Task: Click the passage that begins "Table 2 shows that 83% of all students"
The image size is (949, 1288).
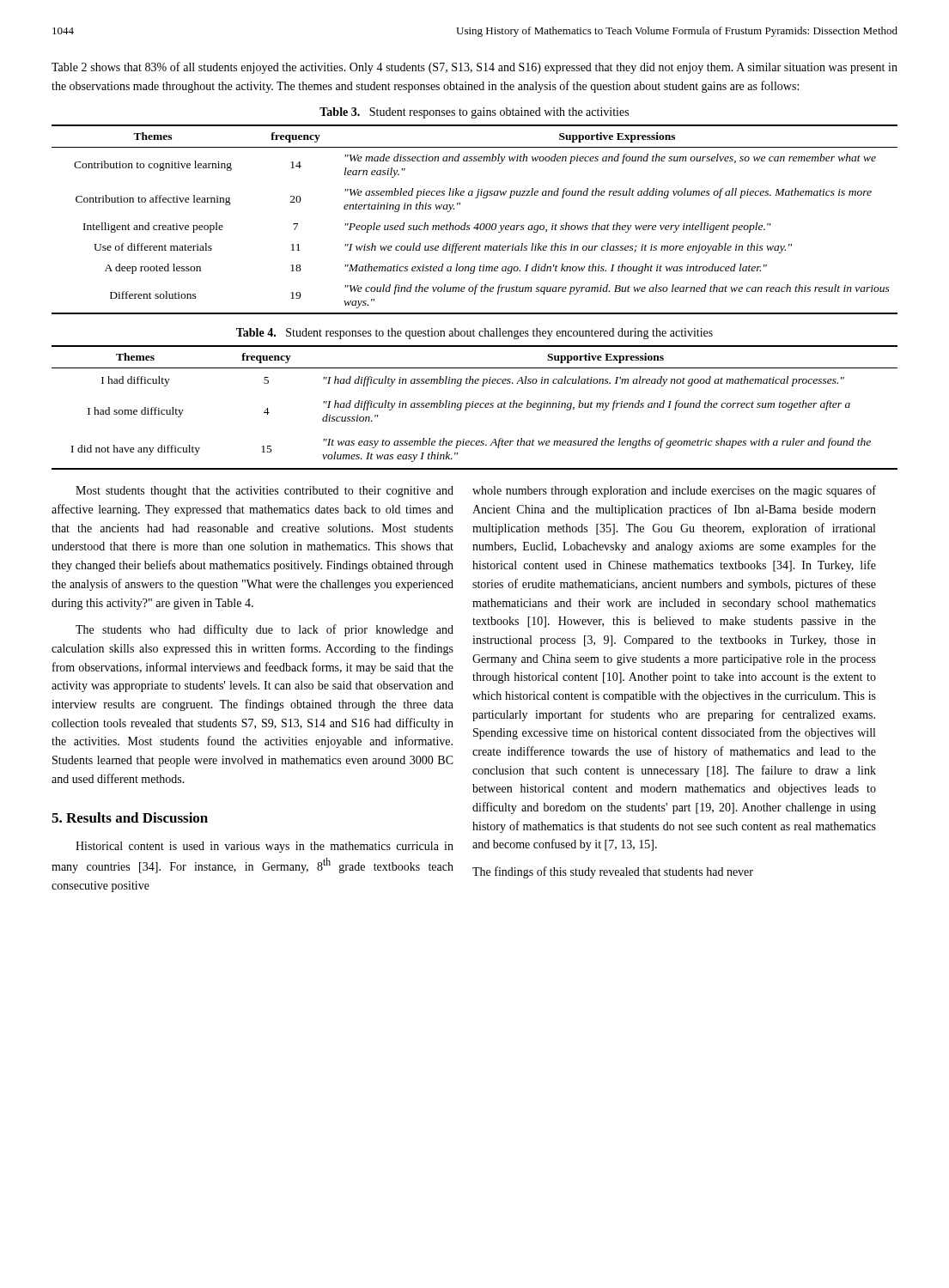Action: (x=474, y=77)
